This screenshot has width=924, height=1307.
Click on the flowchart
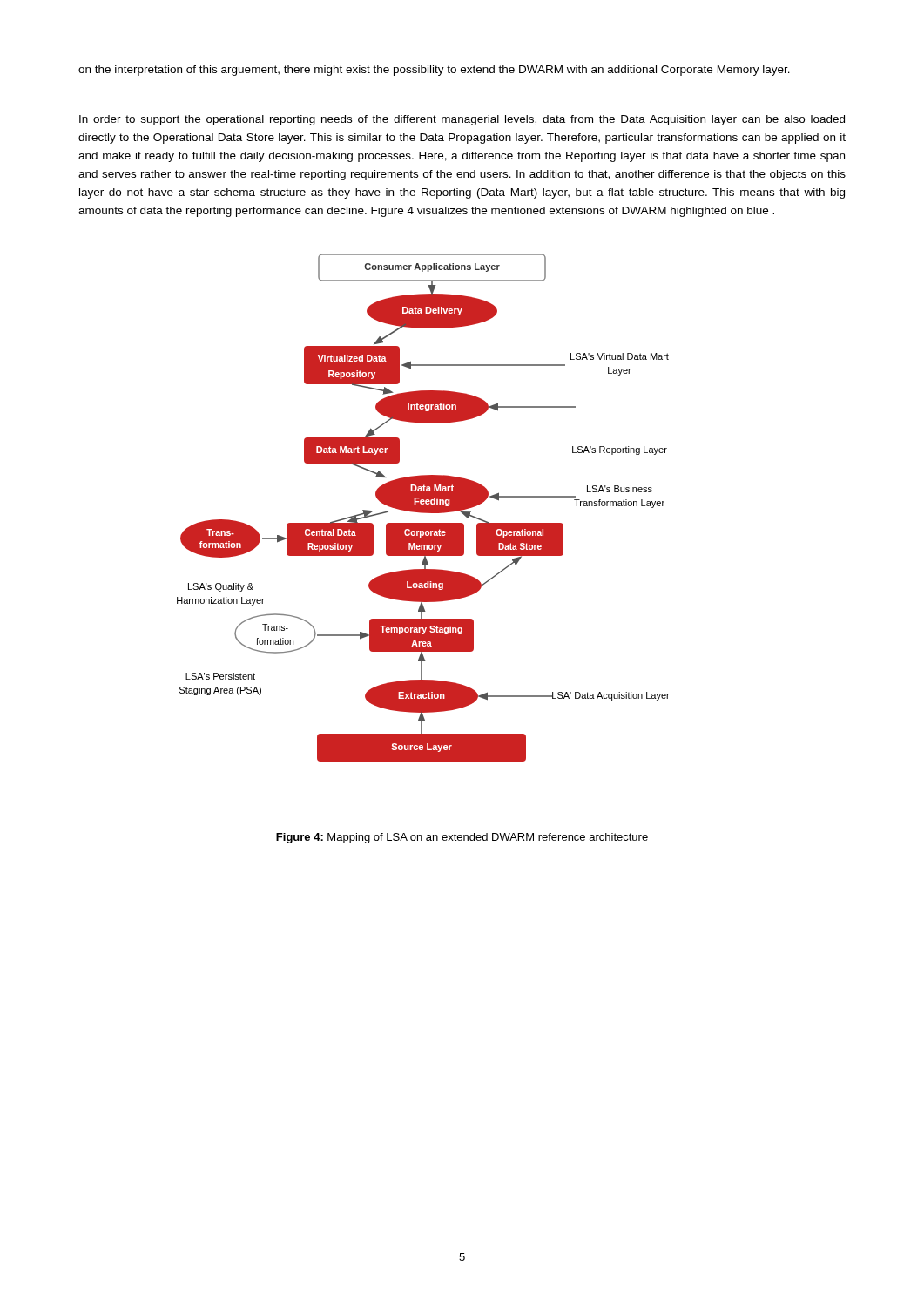click(462, 535)
